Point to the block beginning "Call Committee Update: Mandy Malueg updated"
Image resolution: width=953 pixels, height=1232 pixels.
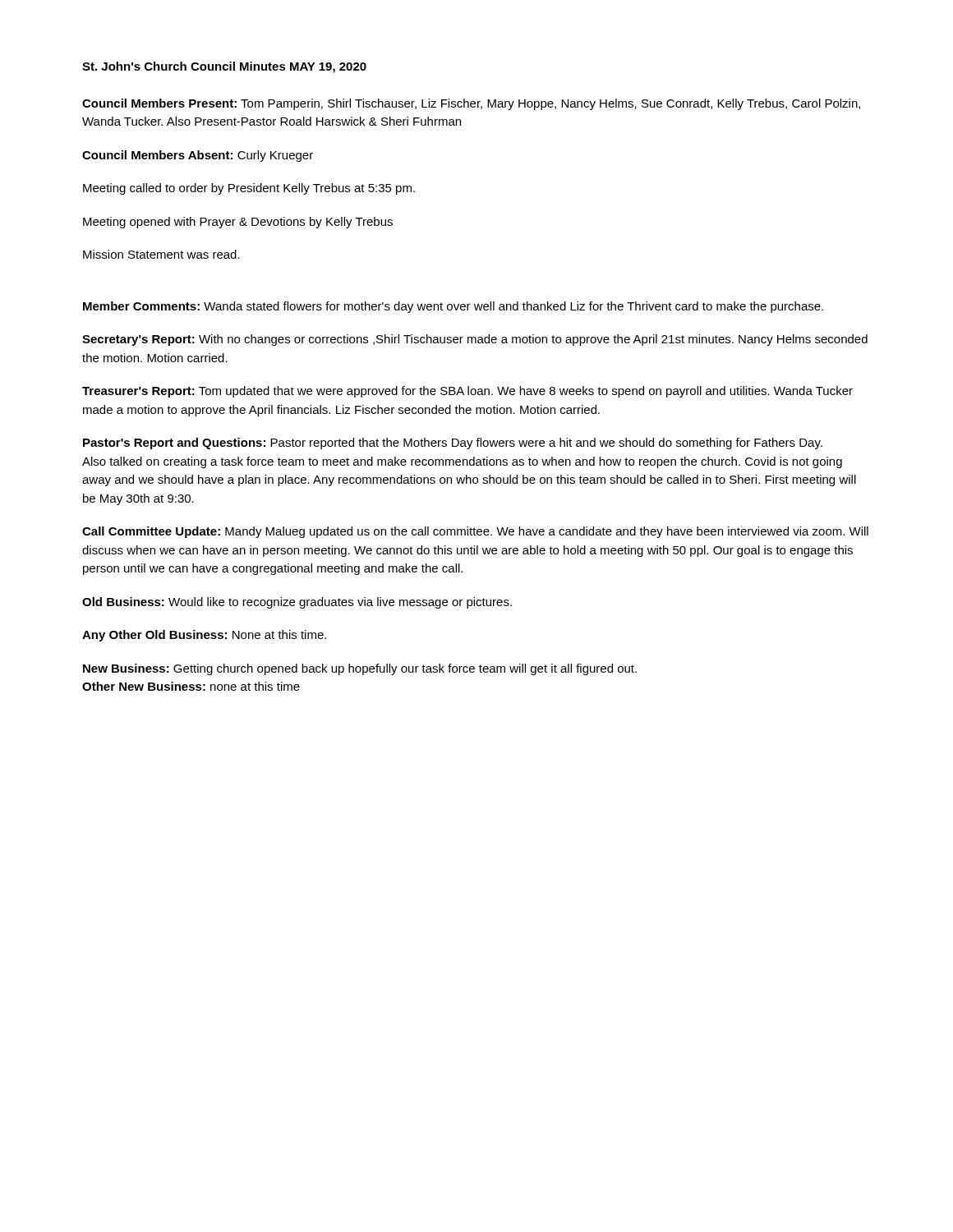tap(476, 549)
